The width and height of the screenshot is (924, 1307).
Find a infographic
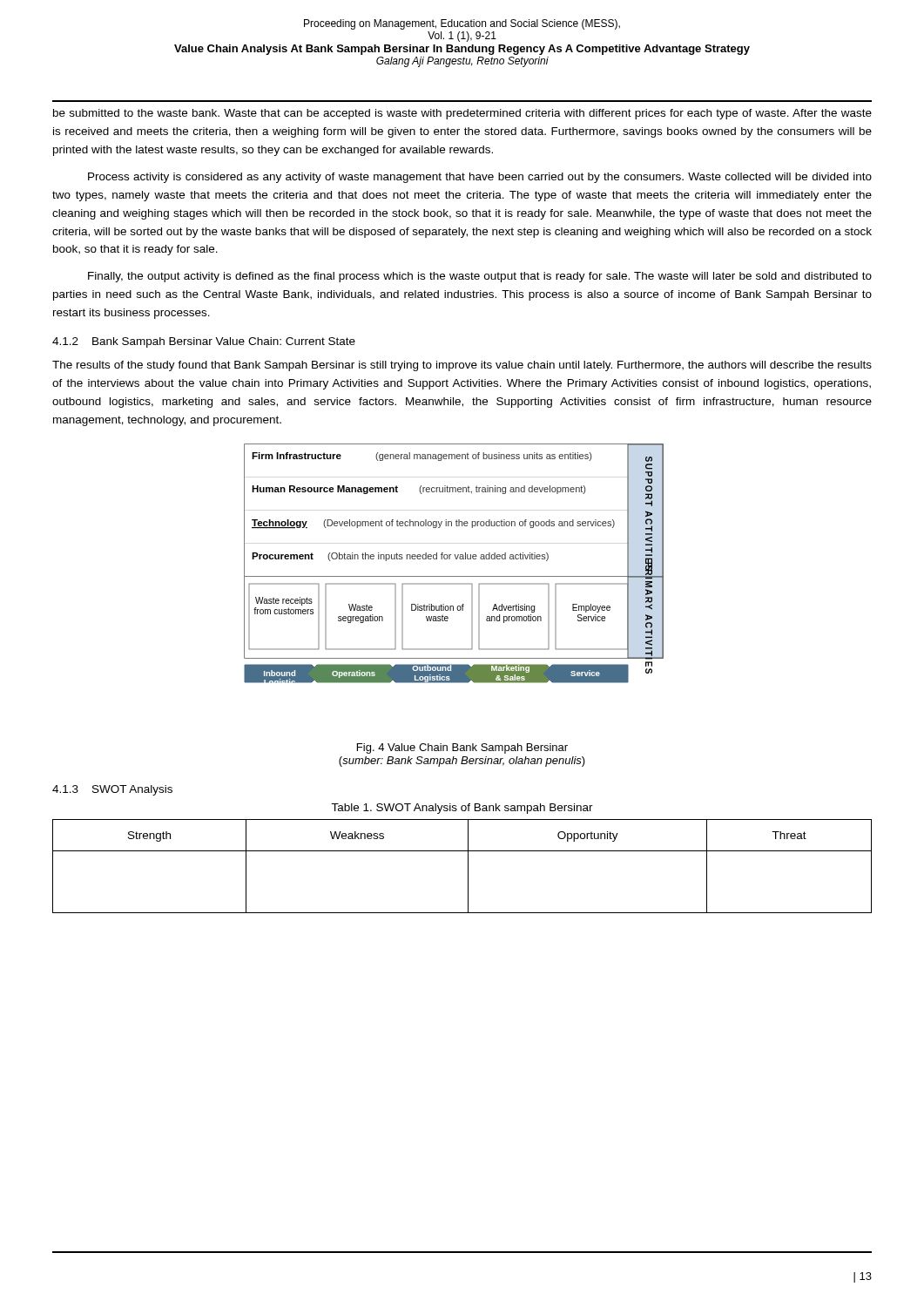pyautogui.click(x=462, y=585)
